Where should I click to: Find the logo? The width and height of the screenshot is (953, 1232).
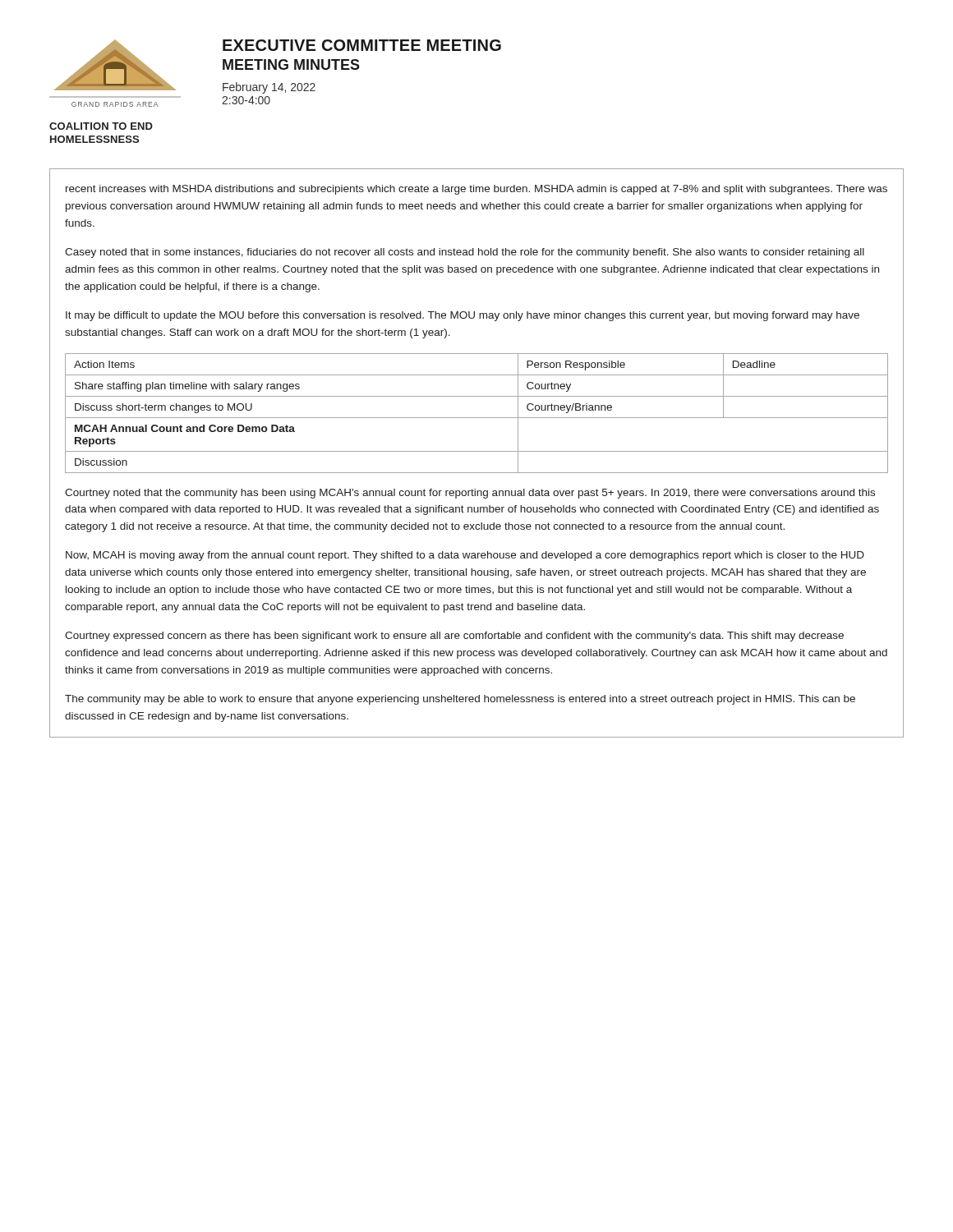(123, 89)
